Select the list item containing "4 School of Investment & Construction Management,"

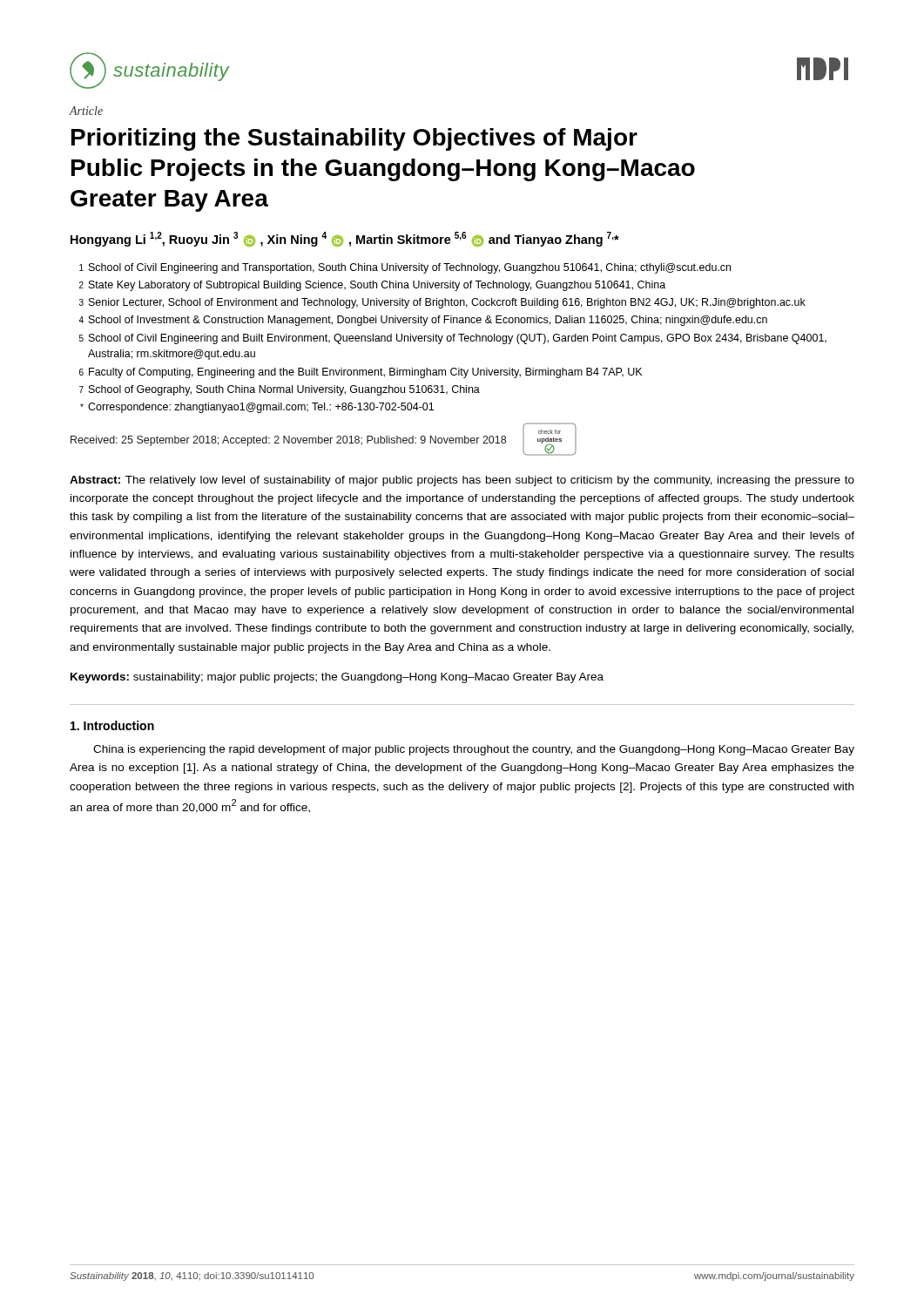419,320
